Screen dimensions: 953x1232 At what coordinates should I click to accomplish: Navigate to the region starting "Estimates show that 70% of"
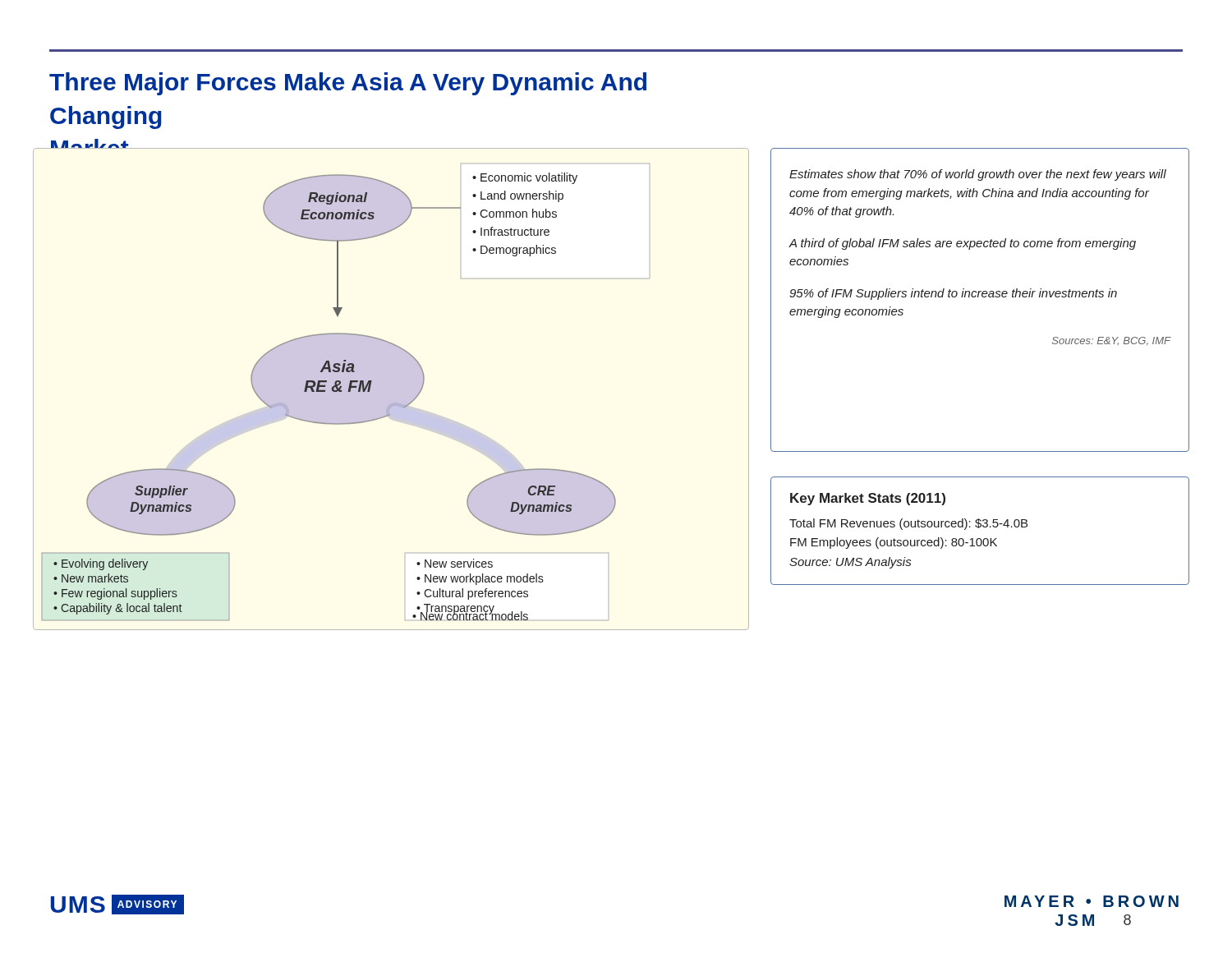(980, 256)
